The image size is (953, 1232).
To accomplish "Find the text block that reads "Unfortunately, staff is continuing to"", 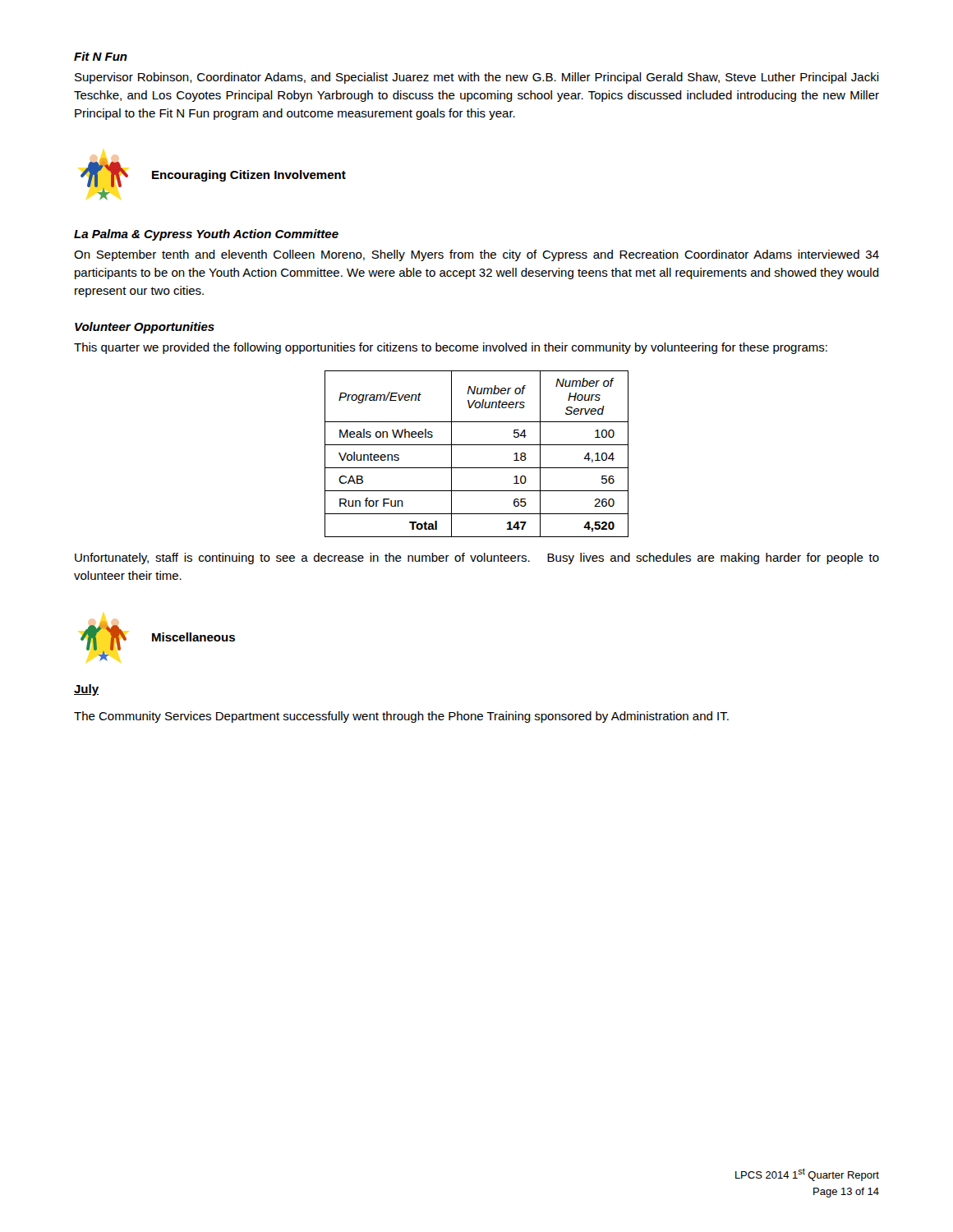I will point(476,566).
